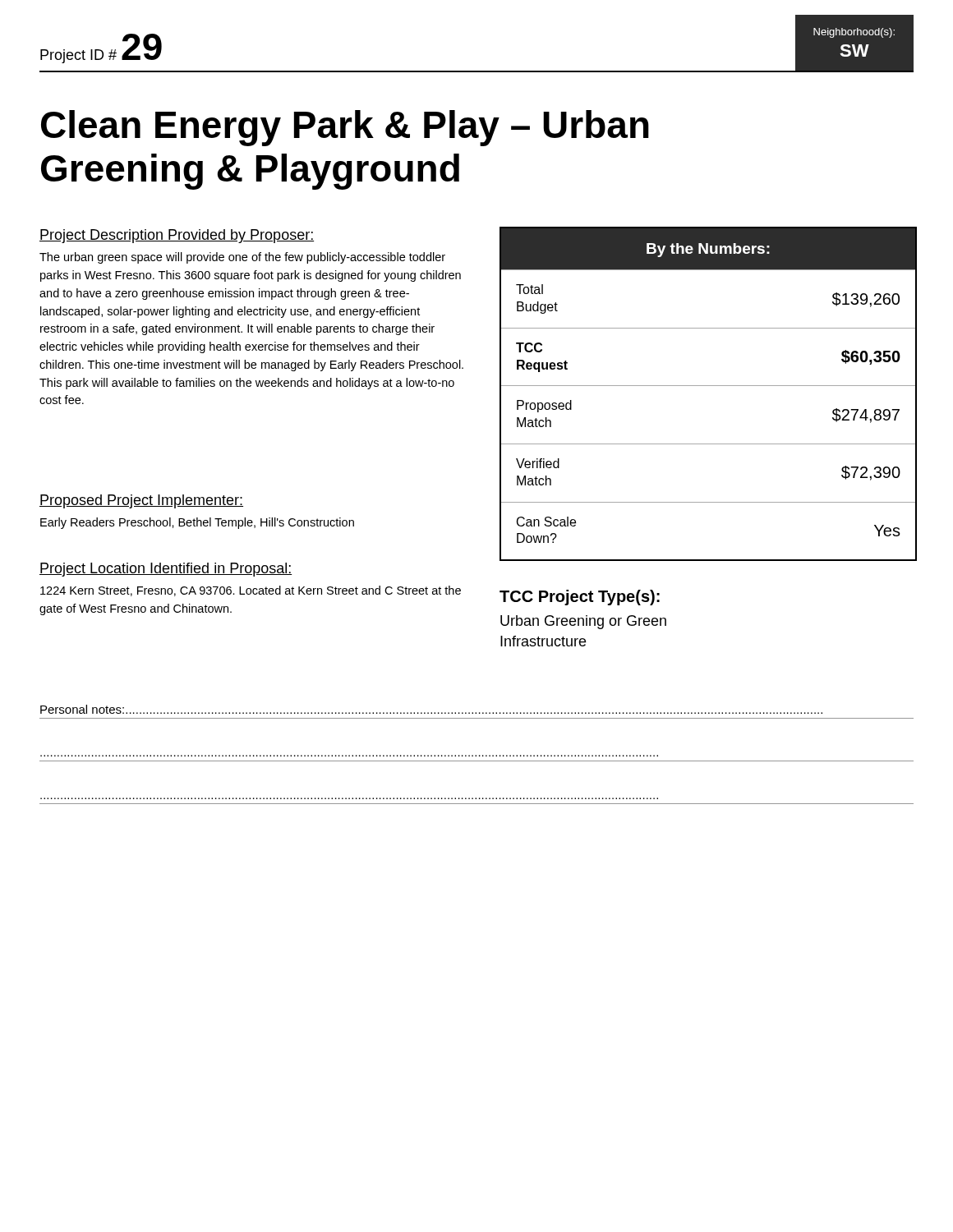Click on the text block containing "The urban green space will provide one"

[252, 329]
